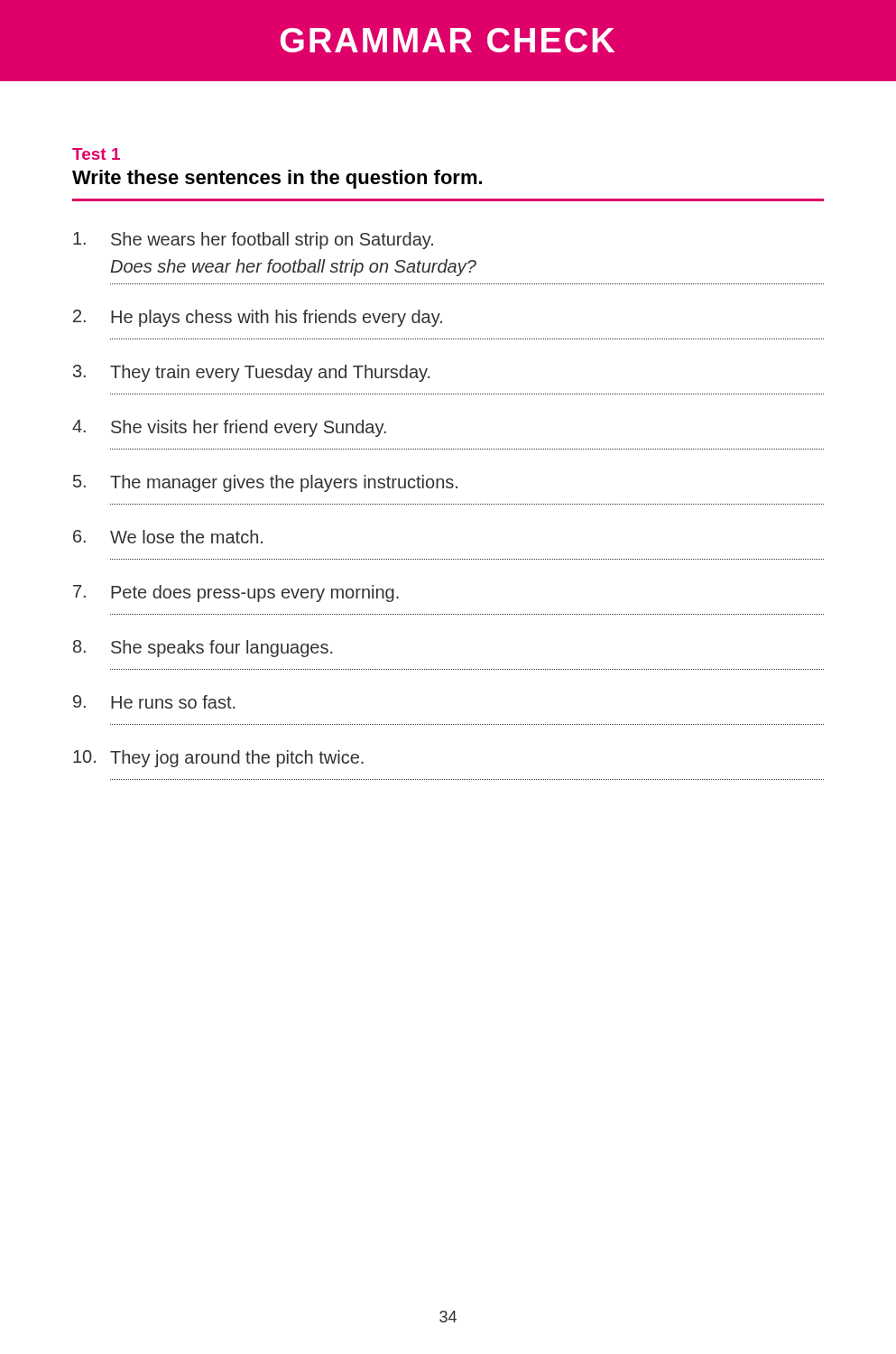
Task: Select the text starting "10. They jog around the pitch twice."
Action: click(x=448, y=772)
